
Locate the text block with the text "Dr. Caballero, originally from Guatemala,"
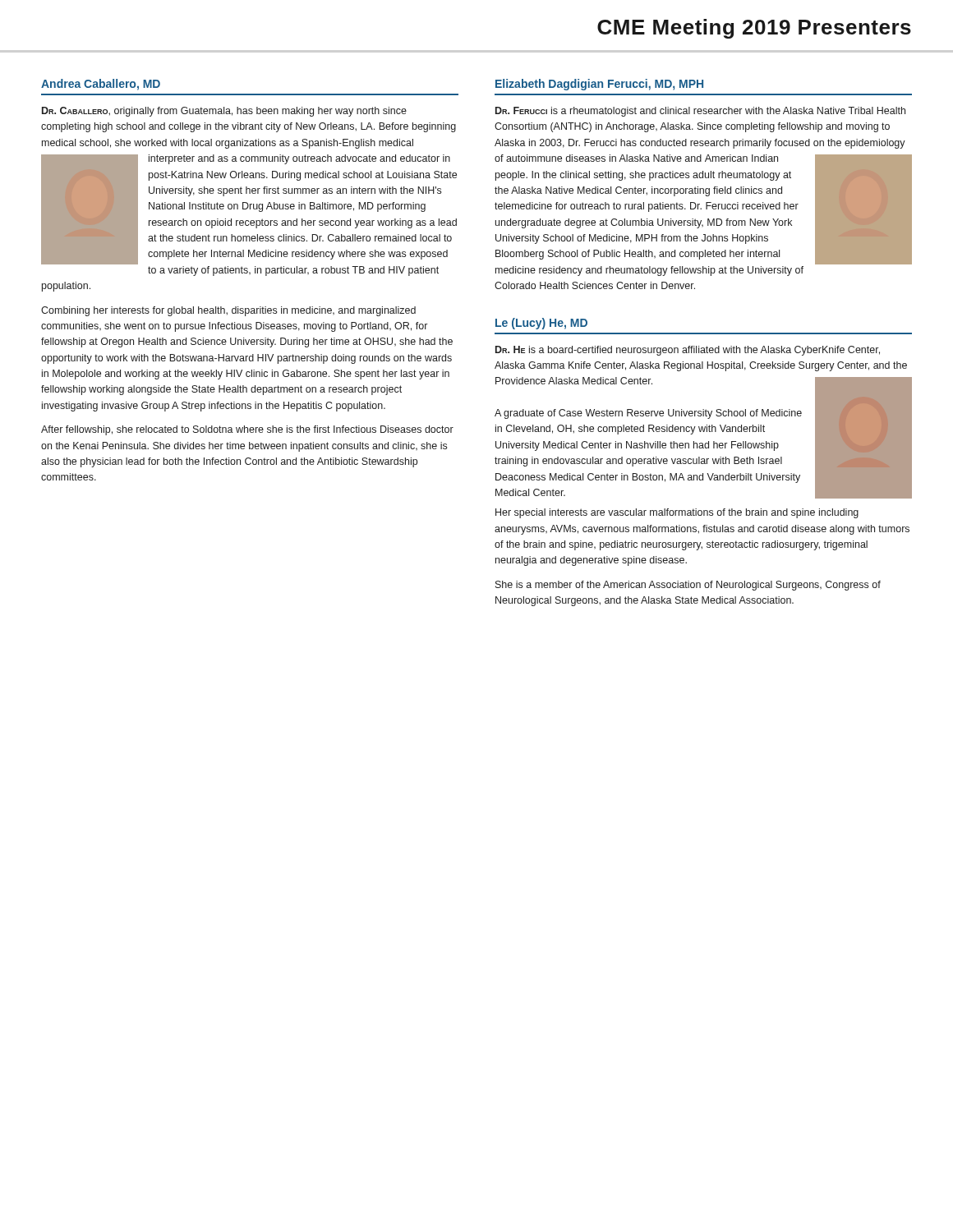(x=249, y=198)
